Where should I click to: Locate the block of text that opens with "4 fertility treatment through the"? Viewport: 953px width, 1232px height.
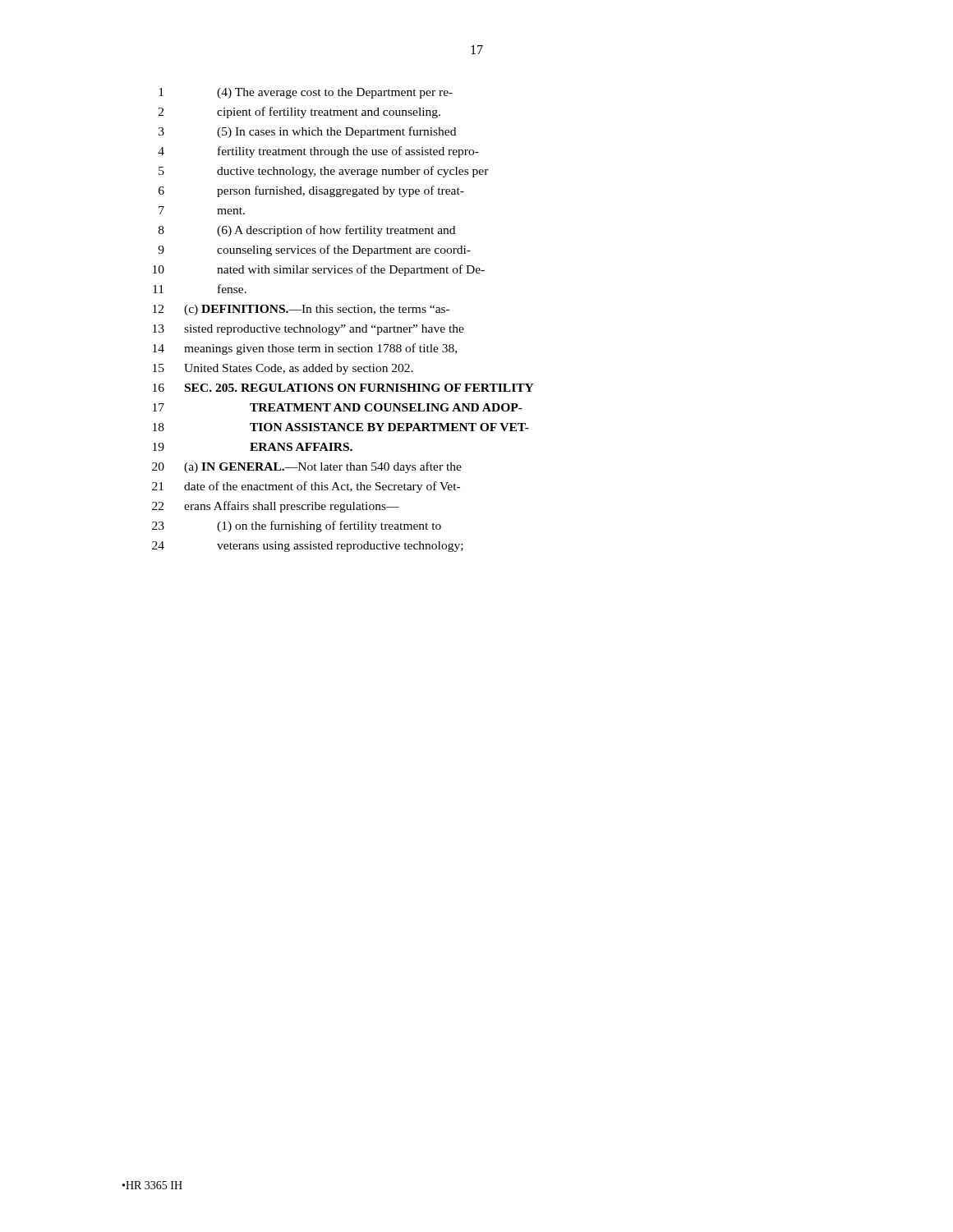click(x=467, y=151)
